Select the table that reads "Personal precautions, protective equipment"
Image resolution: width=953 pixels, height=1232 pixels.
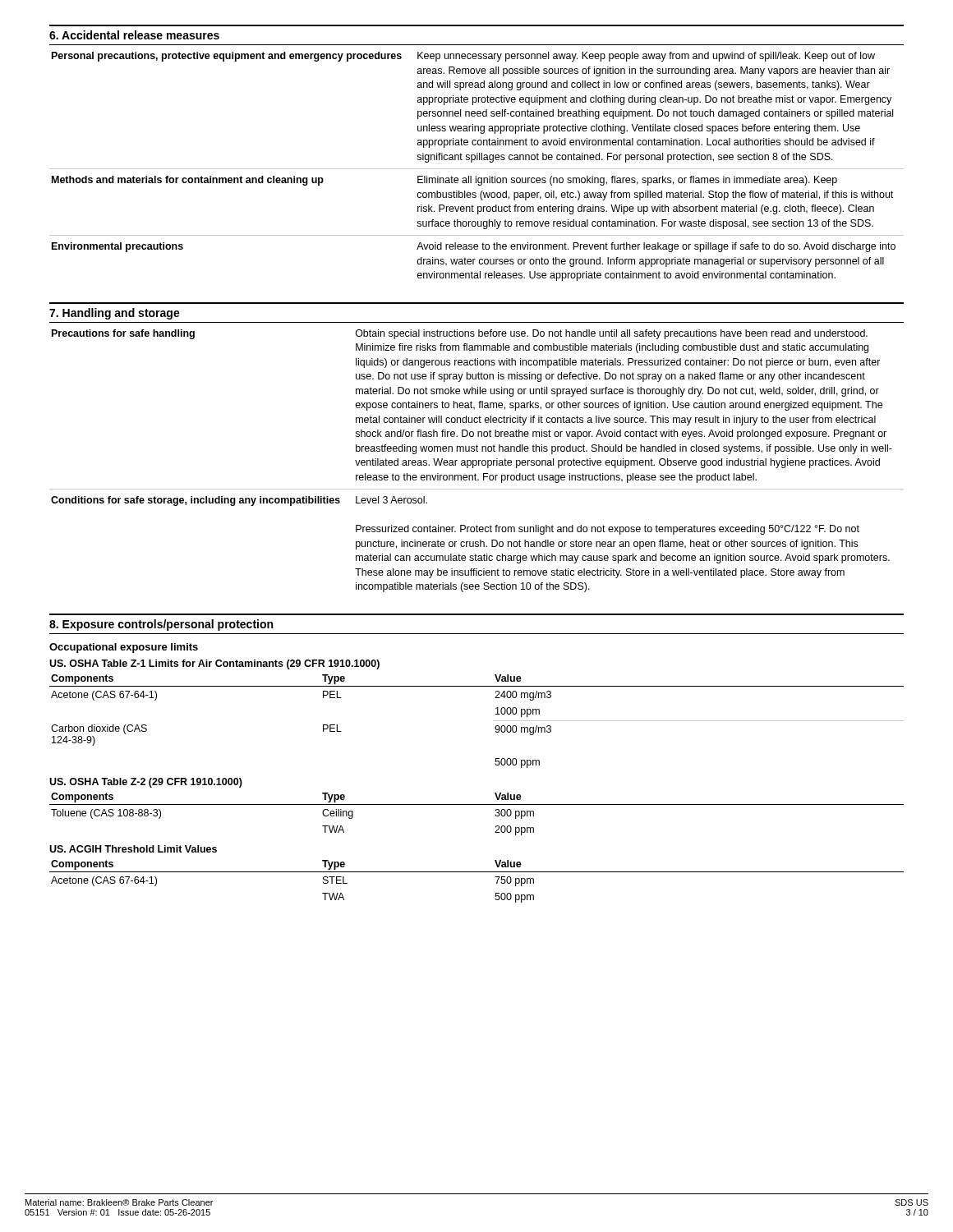coord(476,166)
